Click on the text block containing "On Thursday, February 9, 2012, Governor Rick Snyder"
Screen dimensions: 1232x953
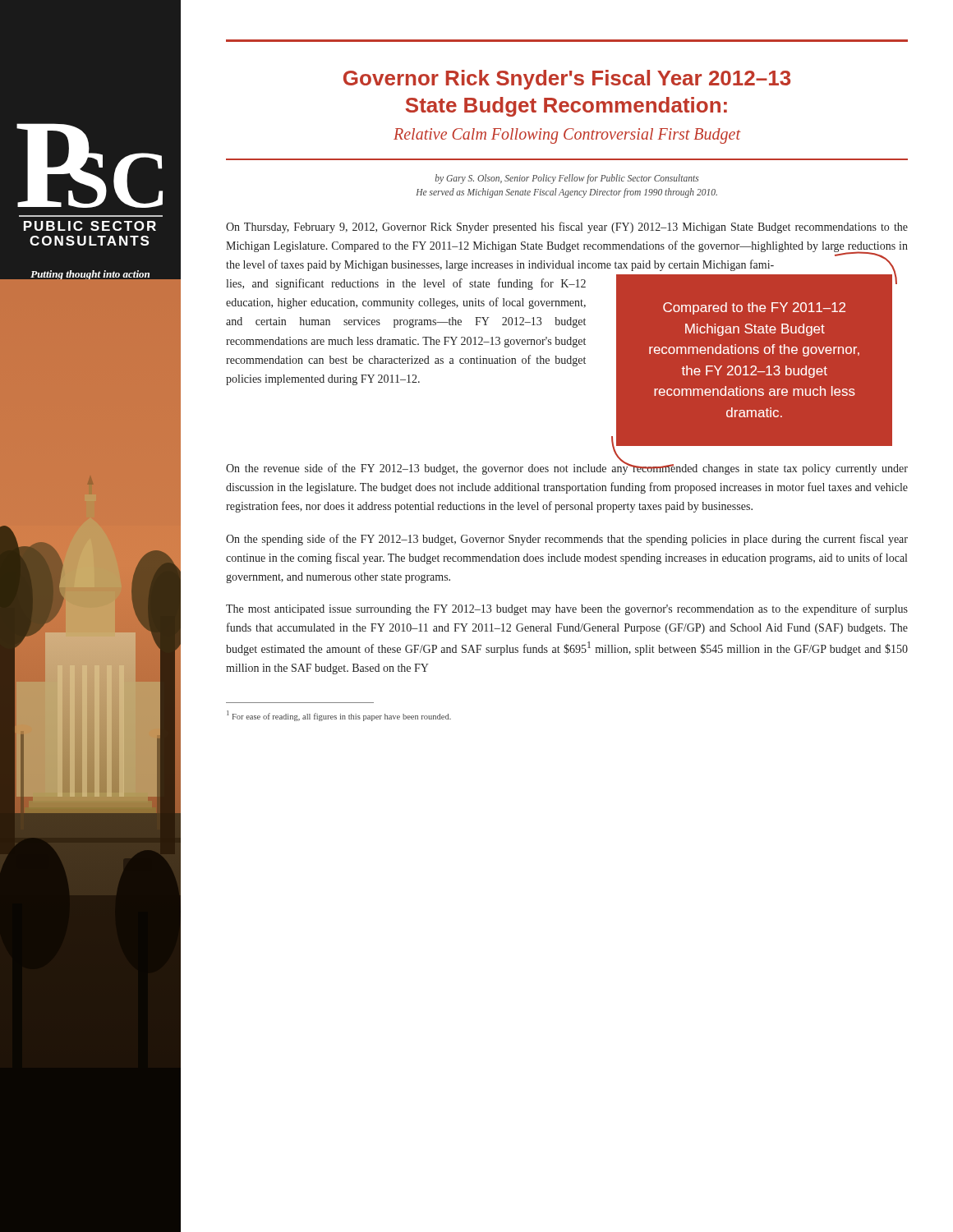[x=567, y=246]
